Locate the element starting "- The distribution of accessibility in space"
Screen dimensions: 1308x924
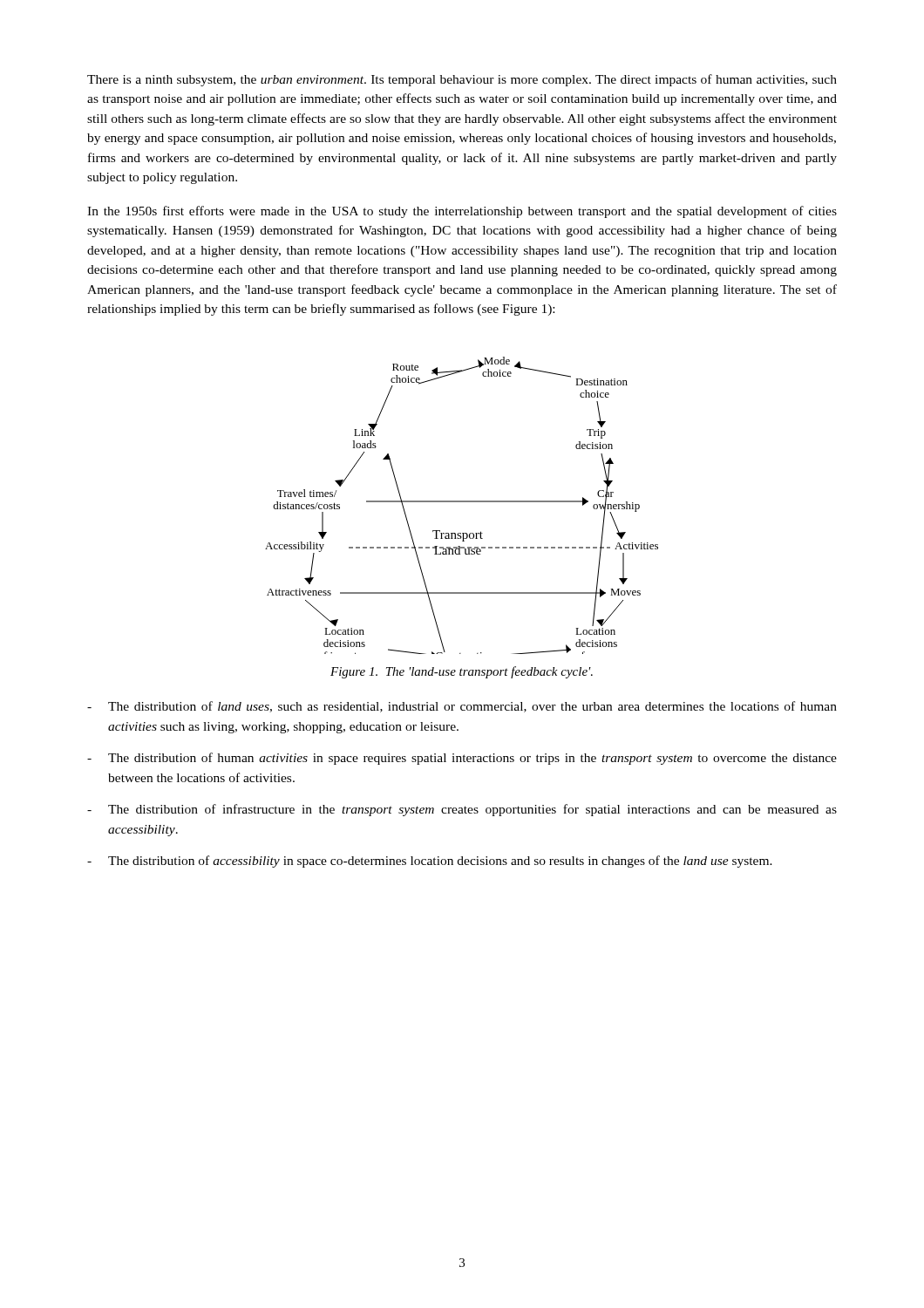click(462, 861)
